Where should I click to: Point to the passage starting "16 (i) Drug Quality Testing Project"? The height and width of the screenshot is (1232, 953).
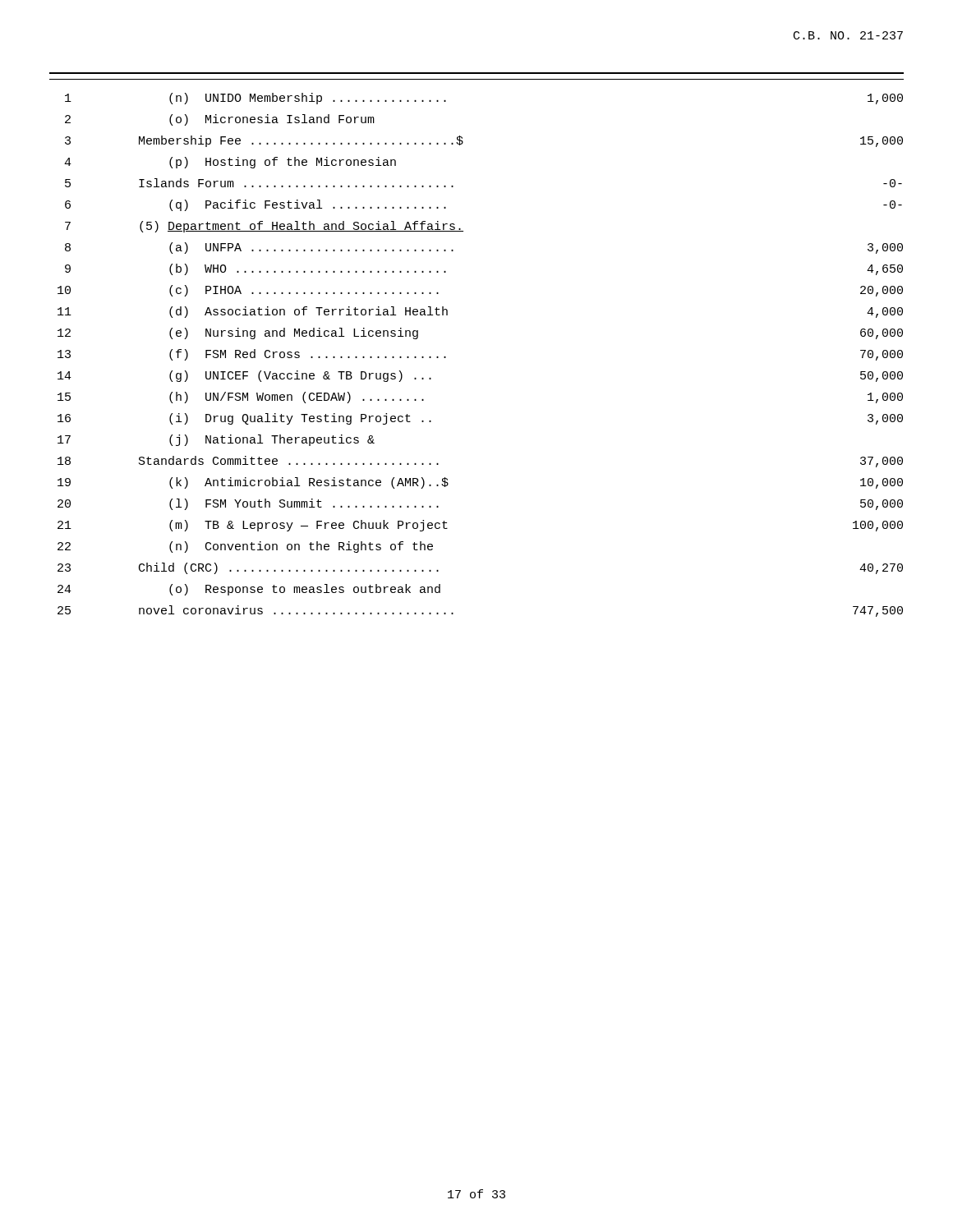coord(60,418)
